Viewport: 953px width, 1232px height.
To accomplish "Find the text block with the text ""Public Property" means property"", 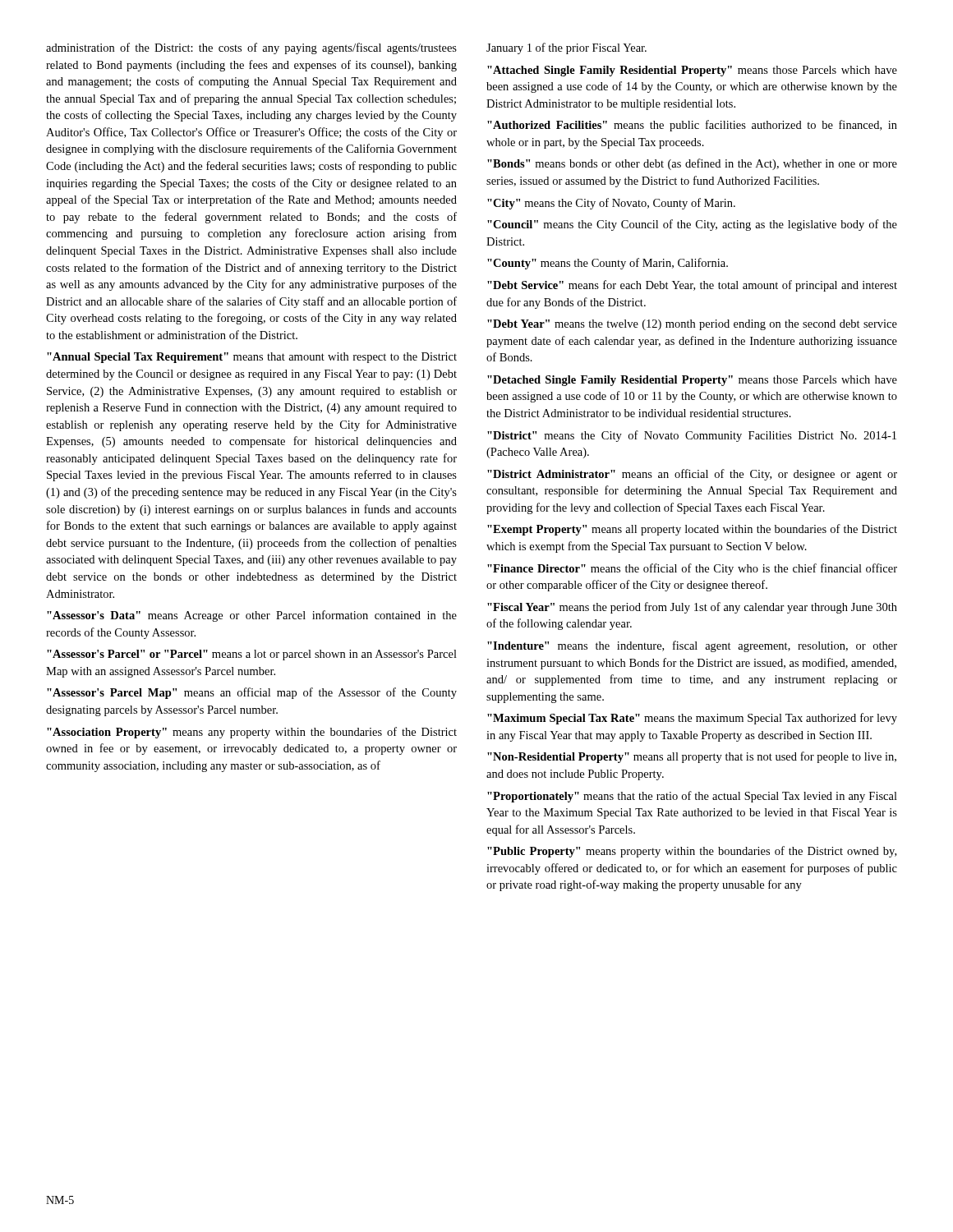I will 692,868.
